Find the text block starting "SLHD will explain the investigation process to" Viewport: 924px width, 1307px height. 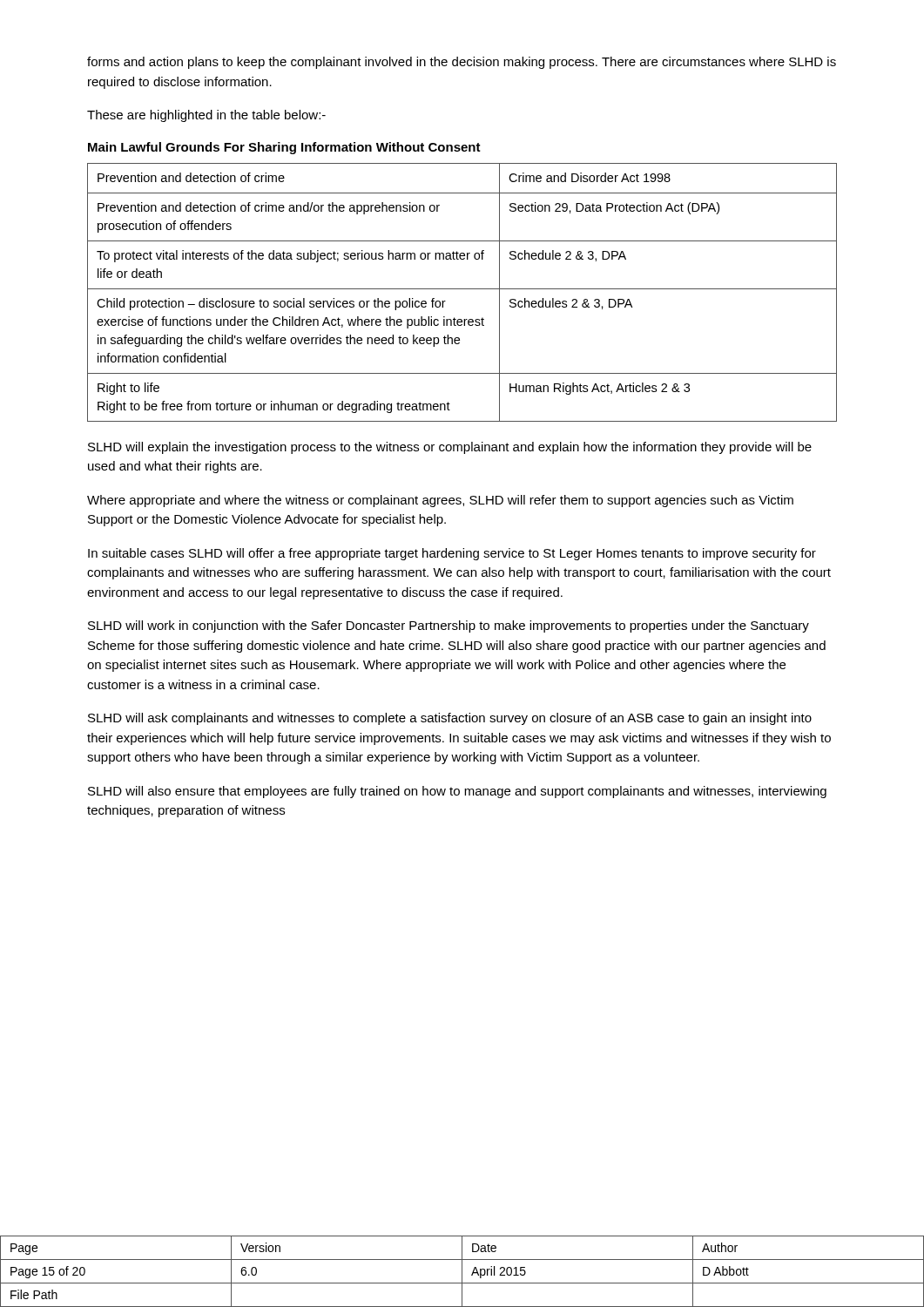click(x=449, y=456)
